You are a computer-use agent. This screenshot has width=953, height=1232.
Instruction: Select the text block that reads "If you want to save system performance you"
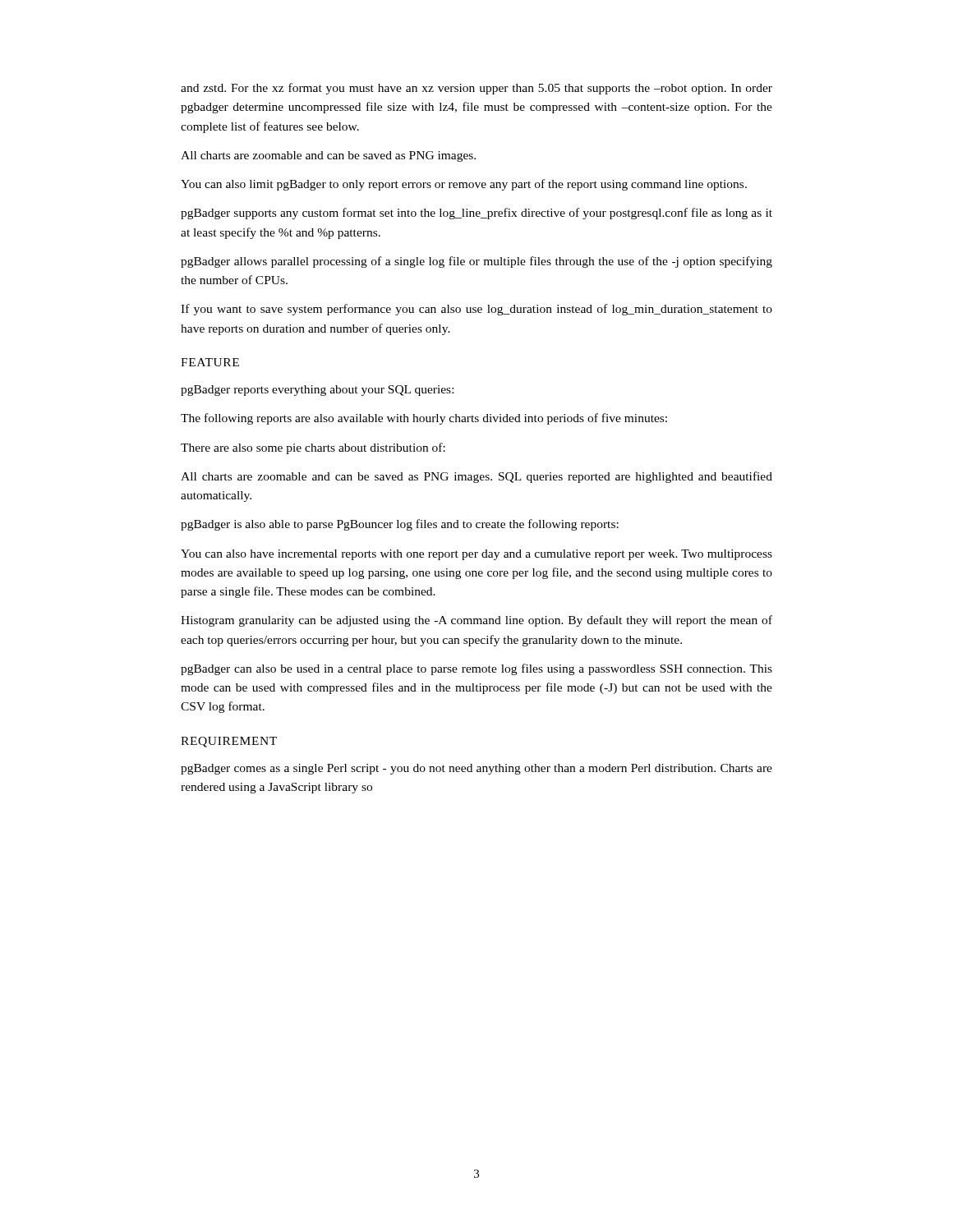(476, 318)
